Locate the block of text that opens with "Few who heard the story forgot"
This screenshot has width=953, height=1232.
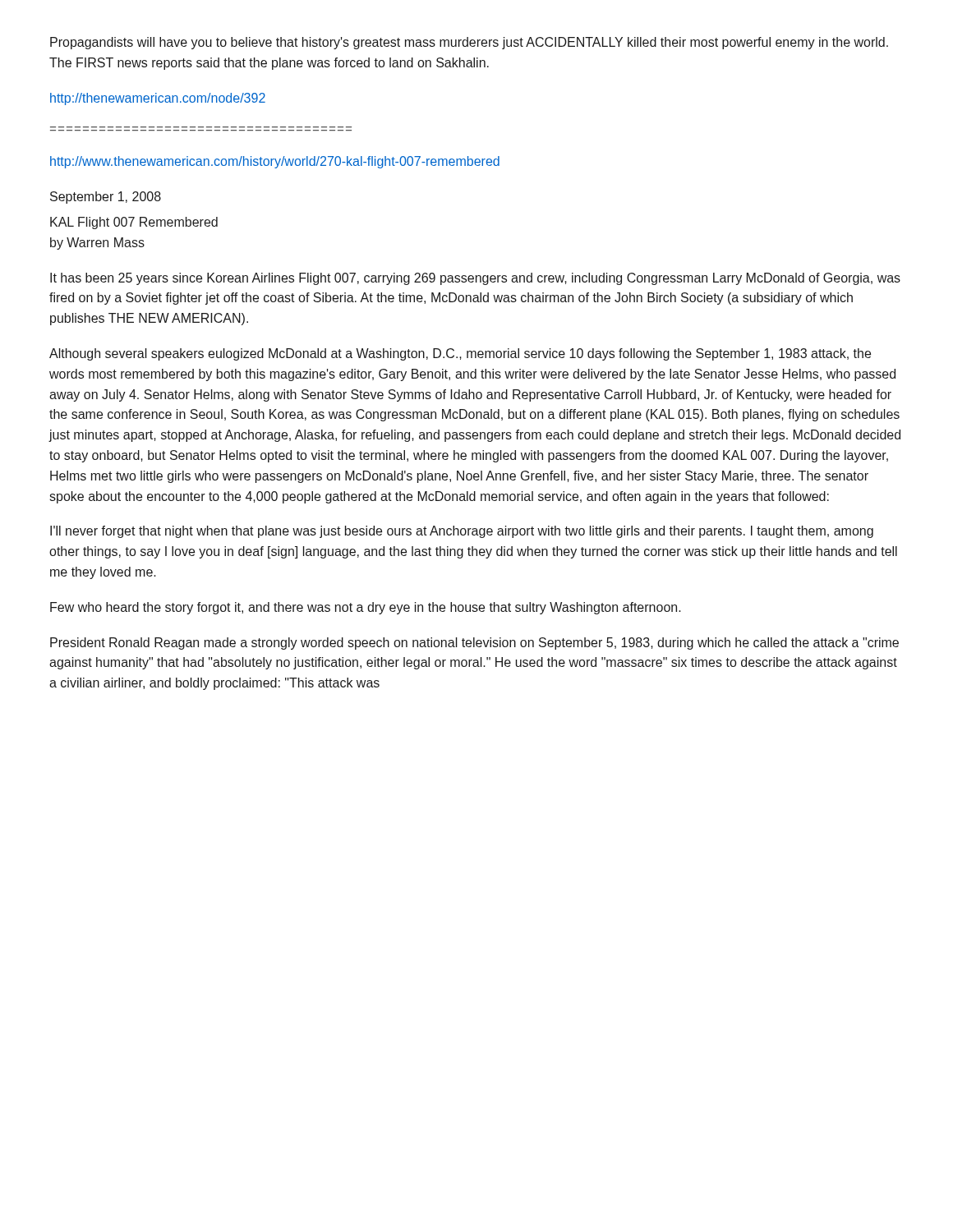pos(365,607)
